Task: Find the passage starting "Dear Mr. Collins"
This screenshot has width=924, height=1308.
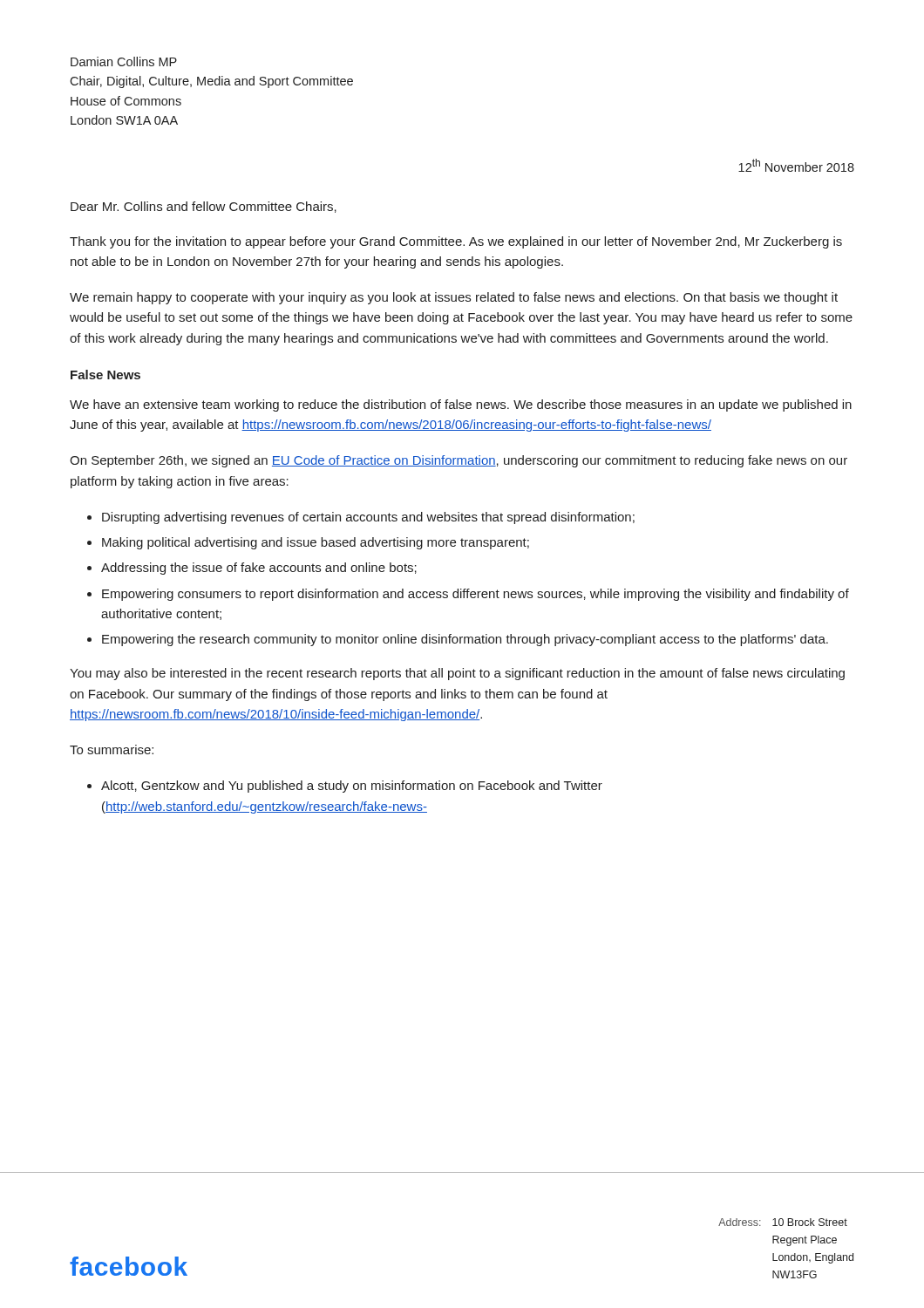Action: (203, 206)
